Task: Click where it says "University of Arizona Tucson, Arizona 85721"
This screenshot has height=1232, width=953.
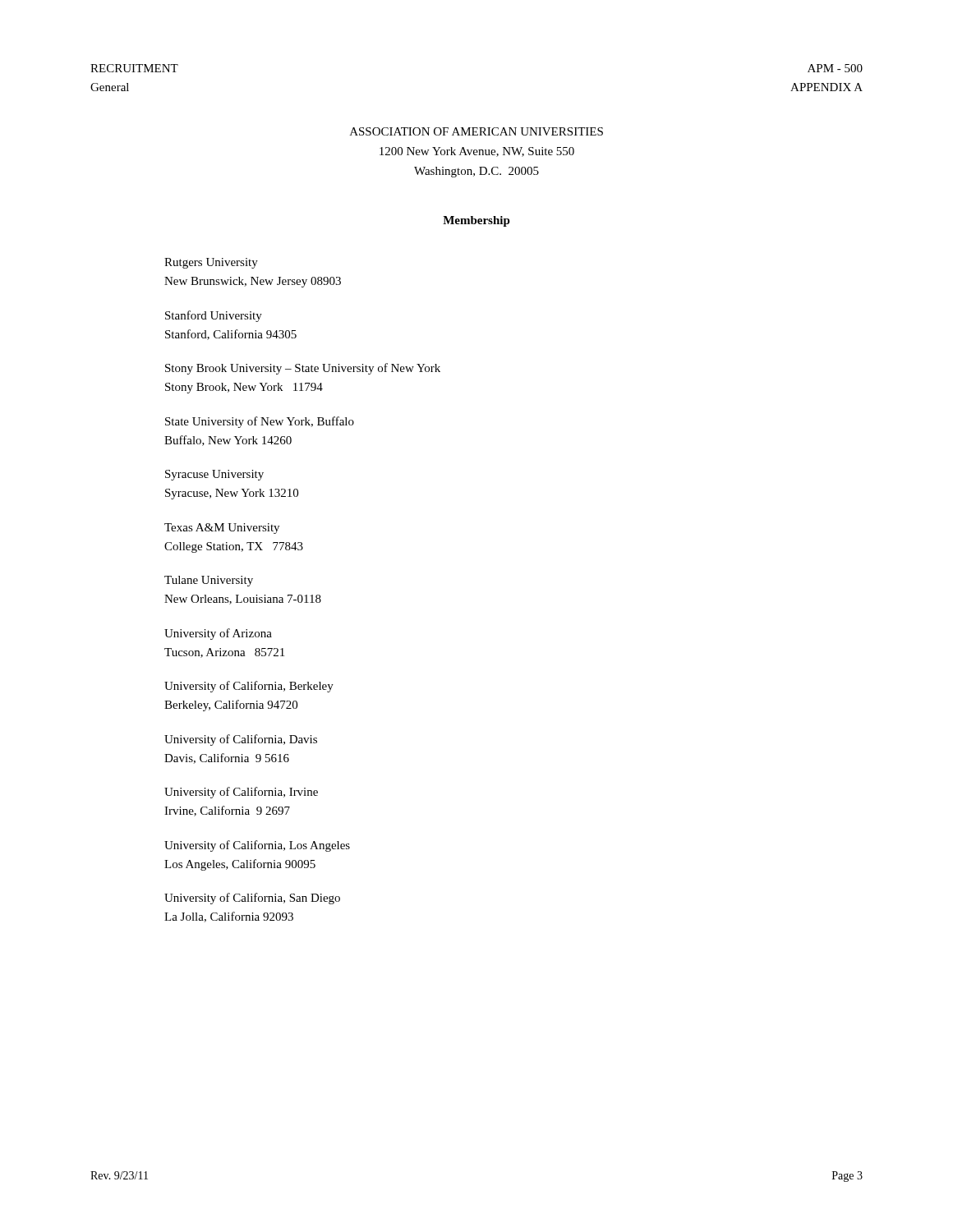Action: pos(225,642)
